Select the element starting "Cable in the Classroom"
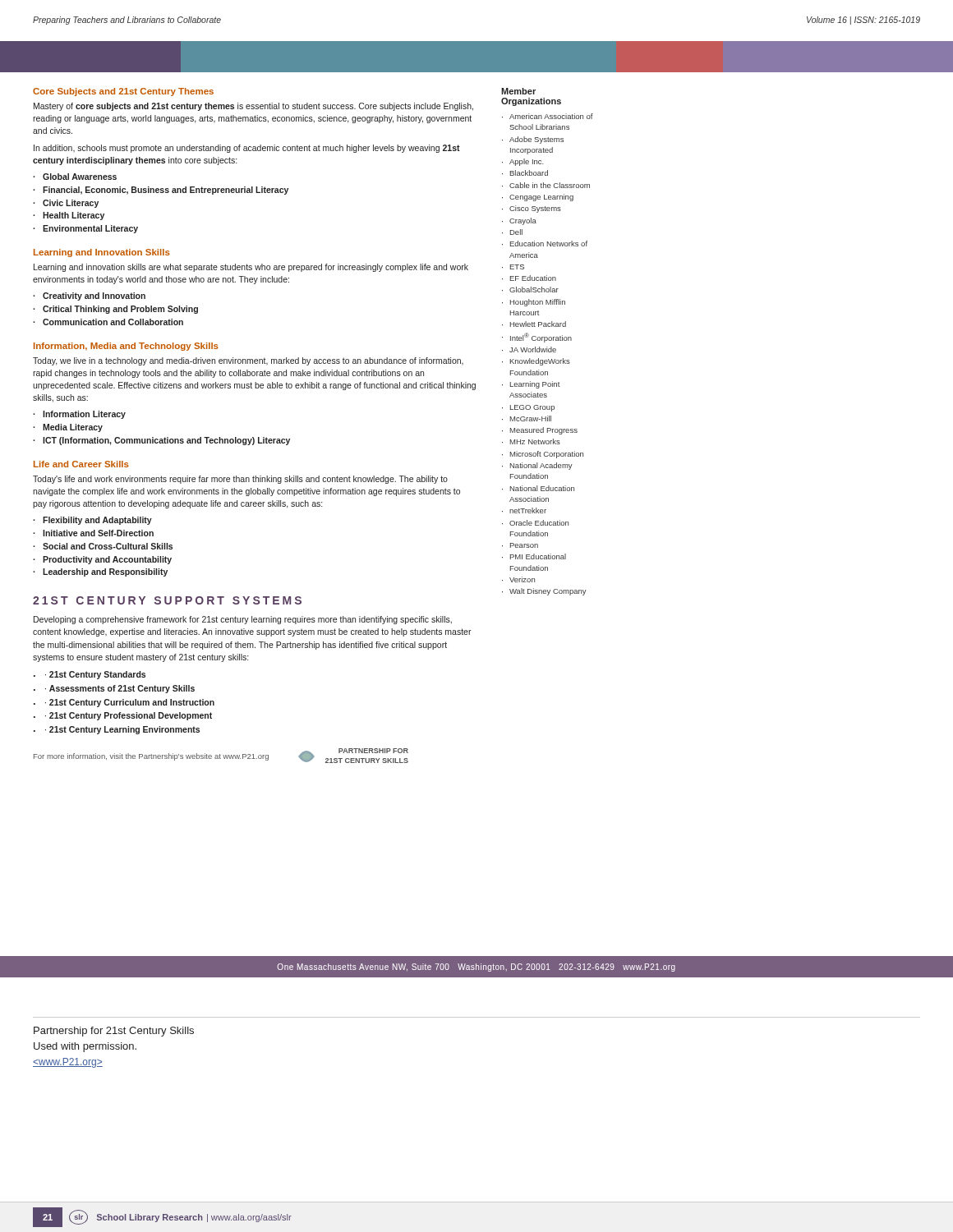This screenshot has height=1232, width=953. point(550,185)
